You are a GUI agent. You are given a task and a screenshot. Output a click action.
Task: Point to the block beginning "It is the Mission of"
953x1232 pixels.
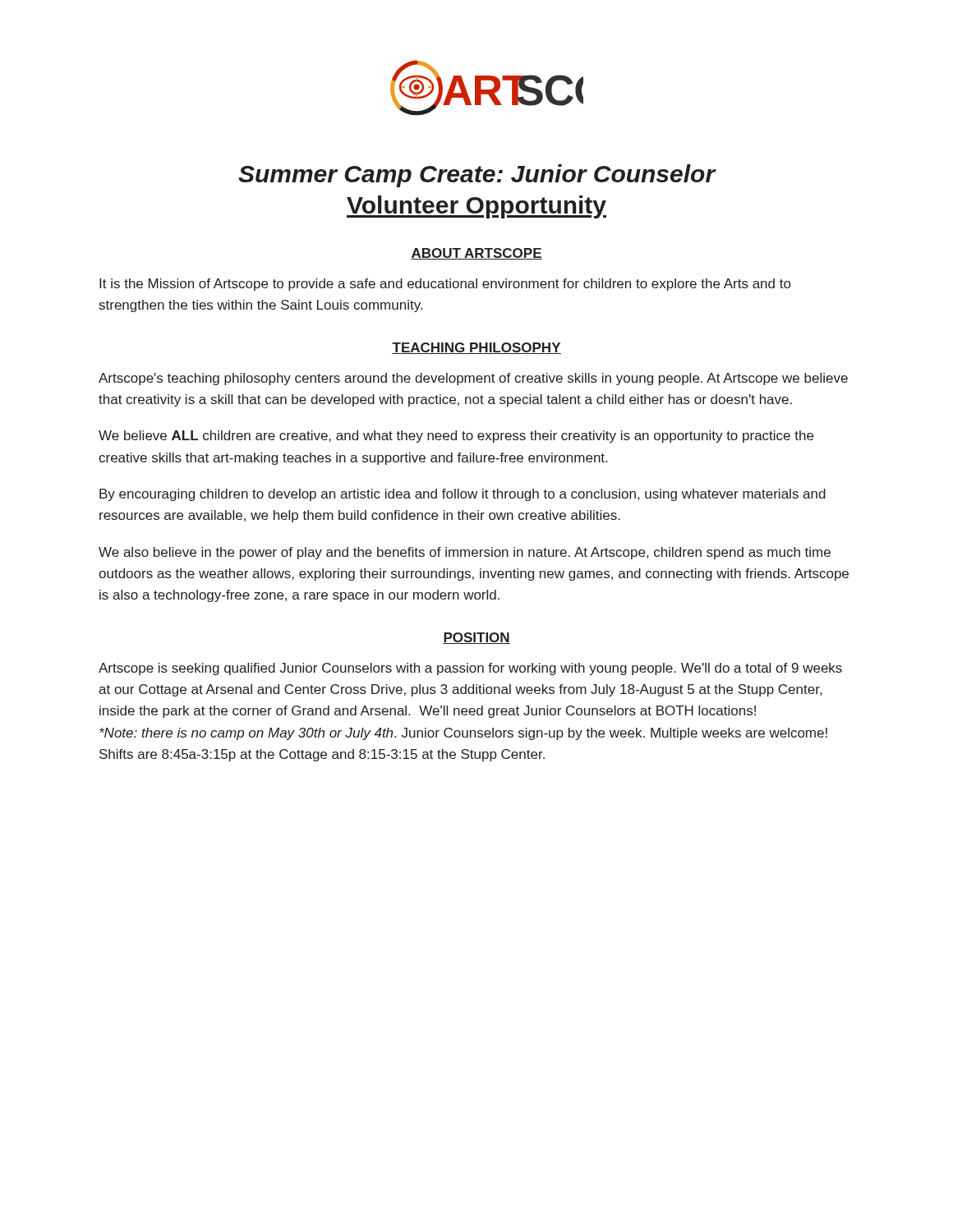(x=445, y=295)
